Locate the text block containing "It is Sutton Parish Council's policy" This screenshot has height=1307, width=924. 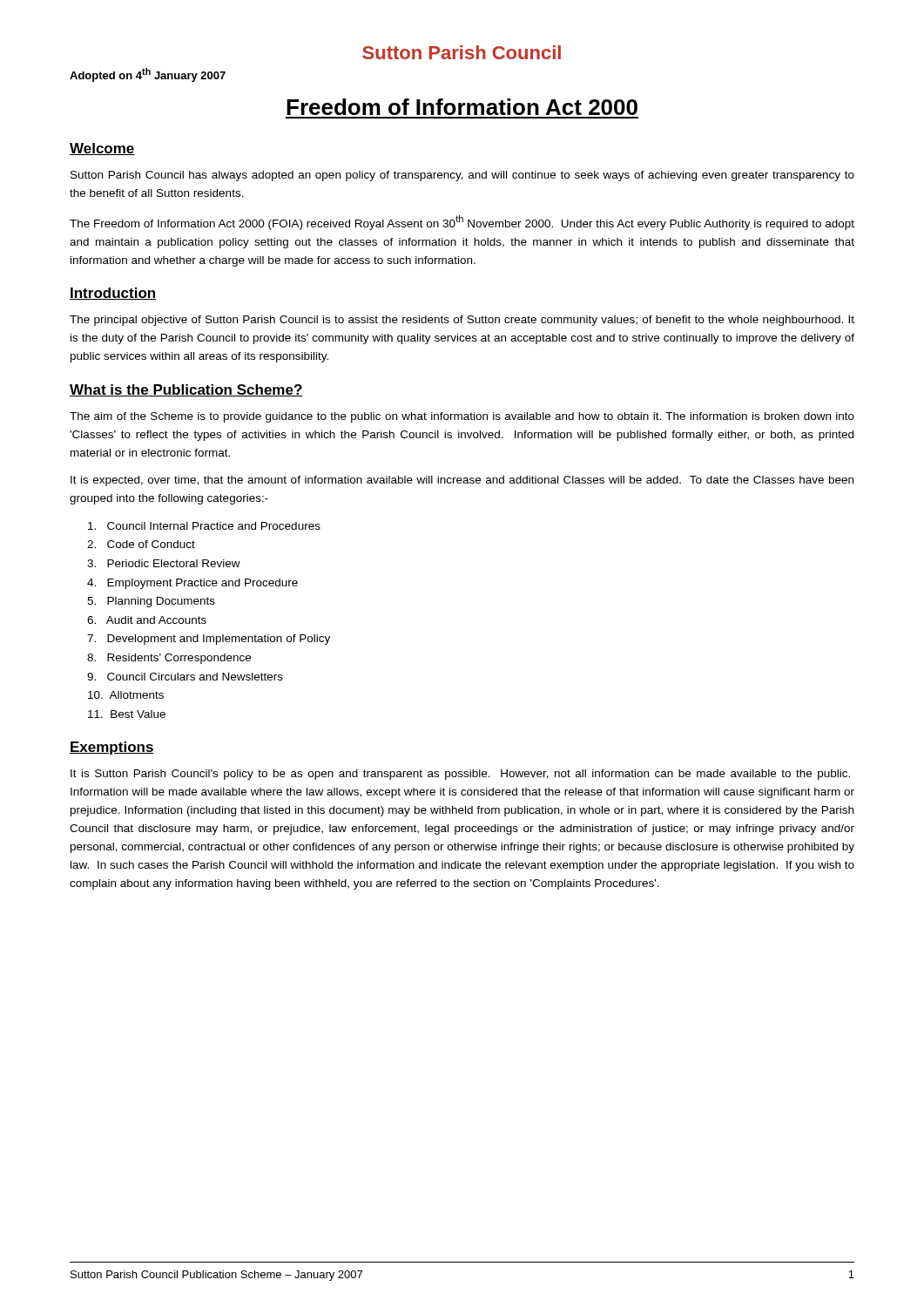click(x=462, y=828)
